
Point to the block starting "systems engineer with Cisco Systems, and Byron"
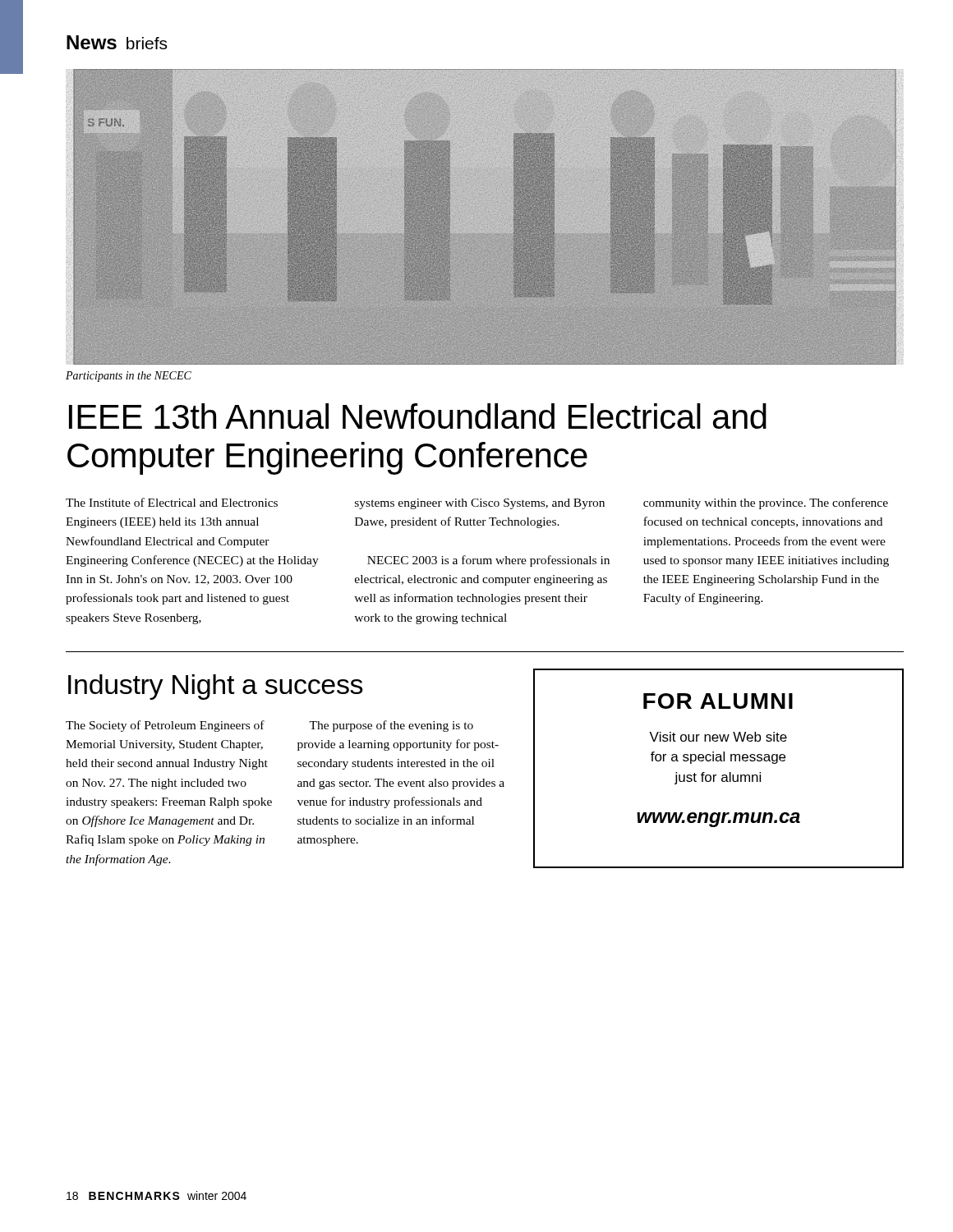(x=482, y=560)
